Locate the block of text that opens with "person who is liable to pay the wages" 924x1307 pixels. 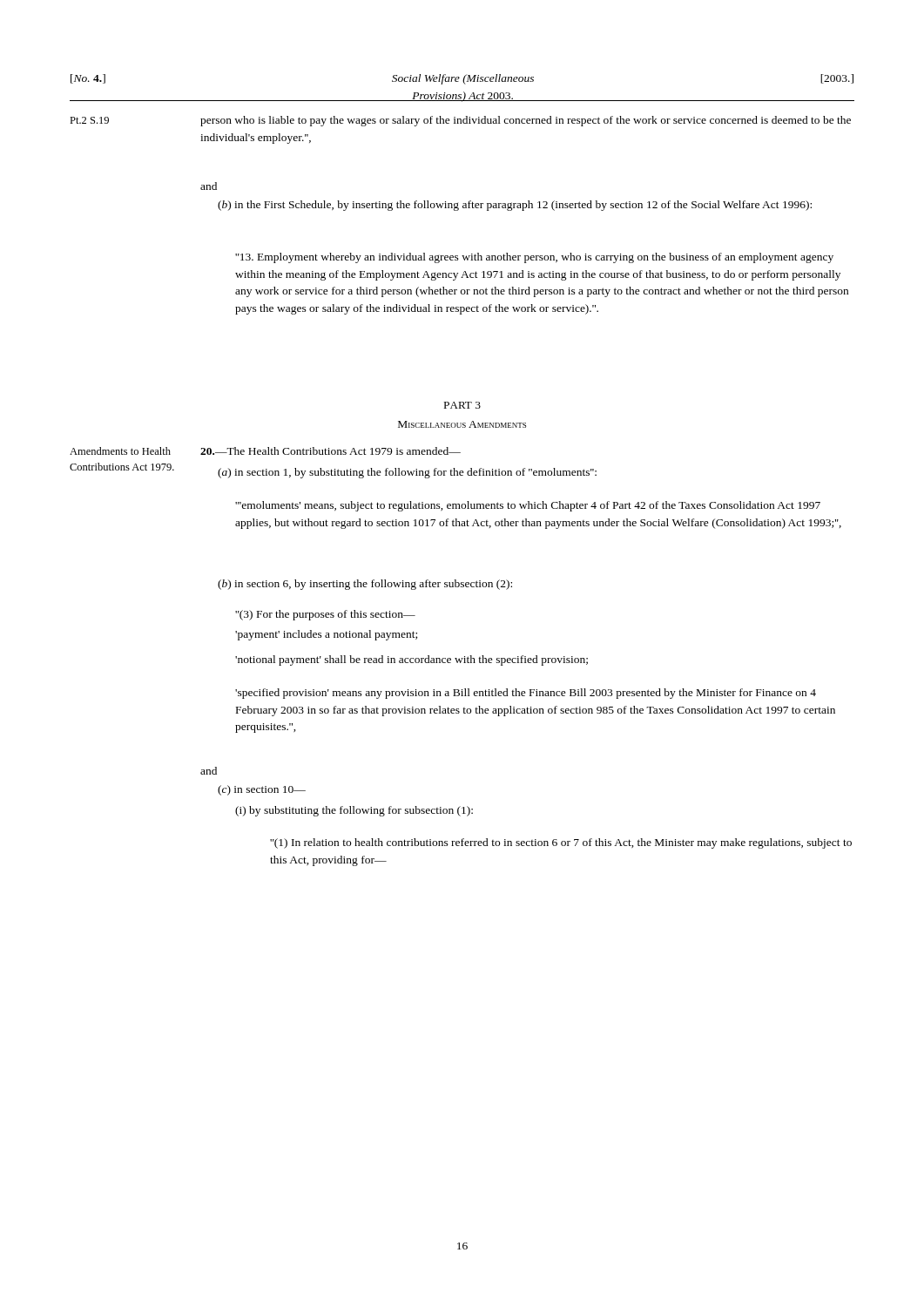click(x=527, y=129)
